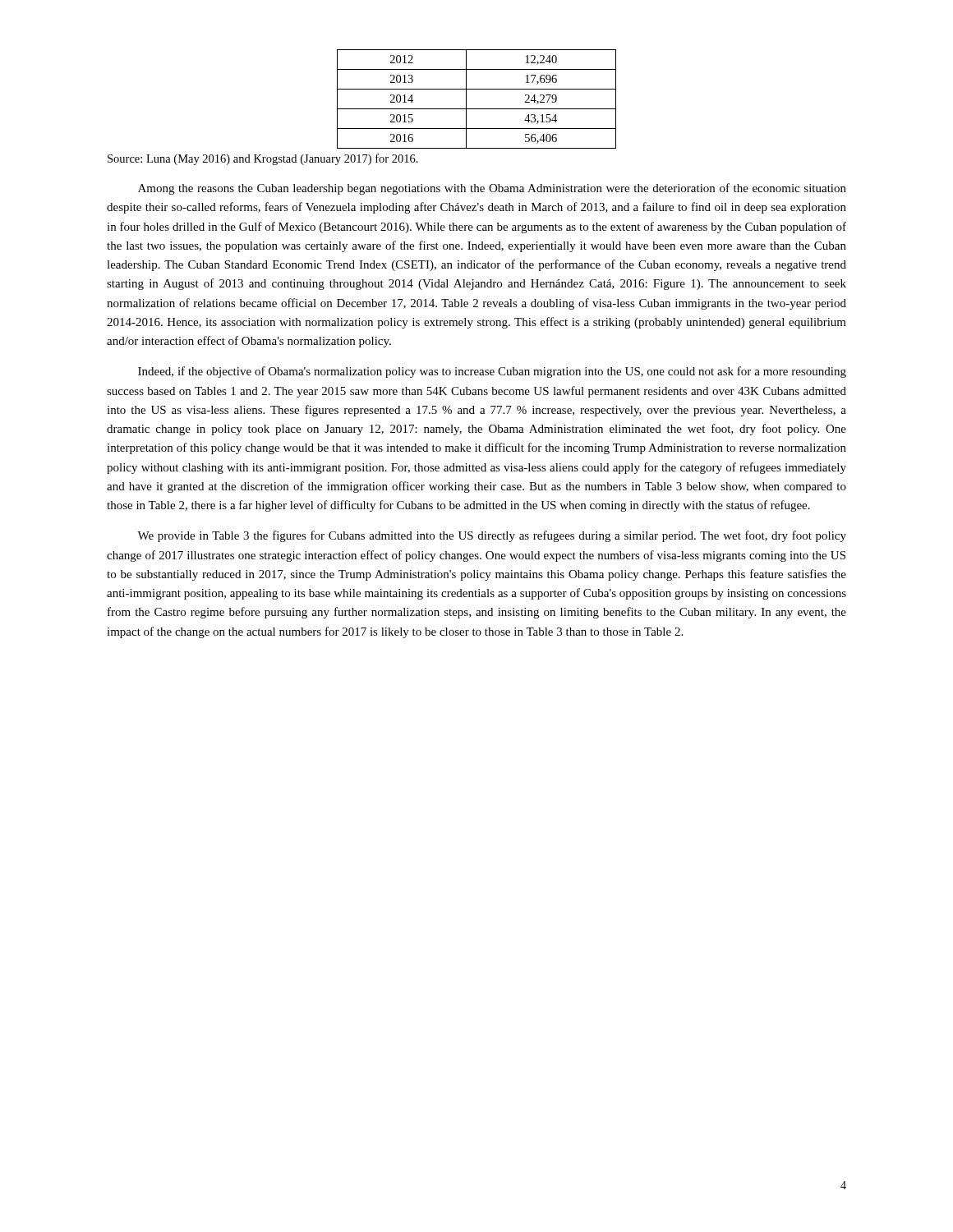The height and width of the screenshot is (1232, 953).
Task: Find the text block starting "Indeed, if the"
Action: pyautogui.click(x=476, y=438)
